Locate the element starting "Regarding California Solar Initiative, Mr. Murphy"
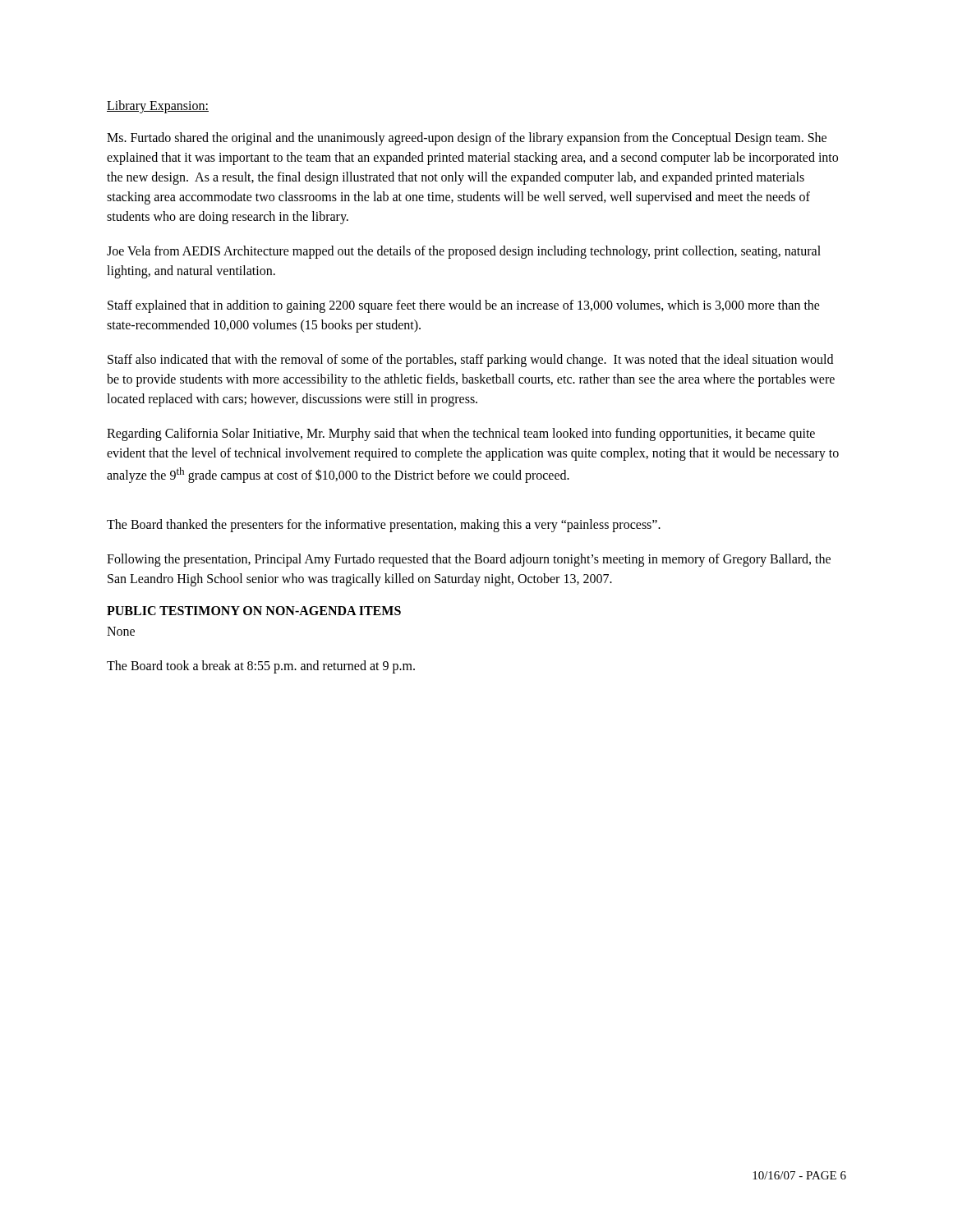 (473, 454)
